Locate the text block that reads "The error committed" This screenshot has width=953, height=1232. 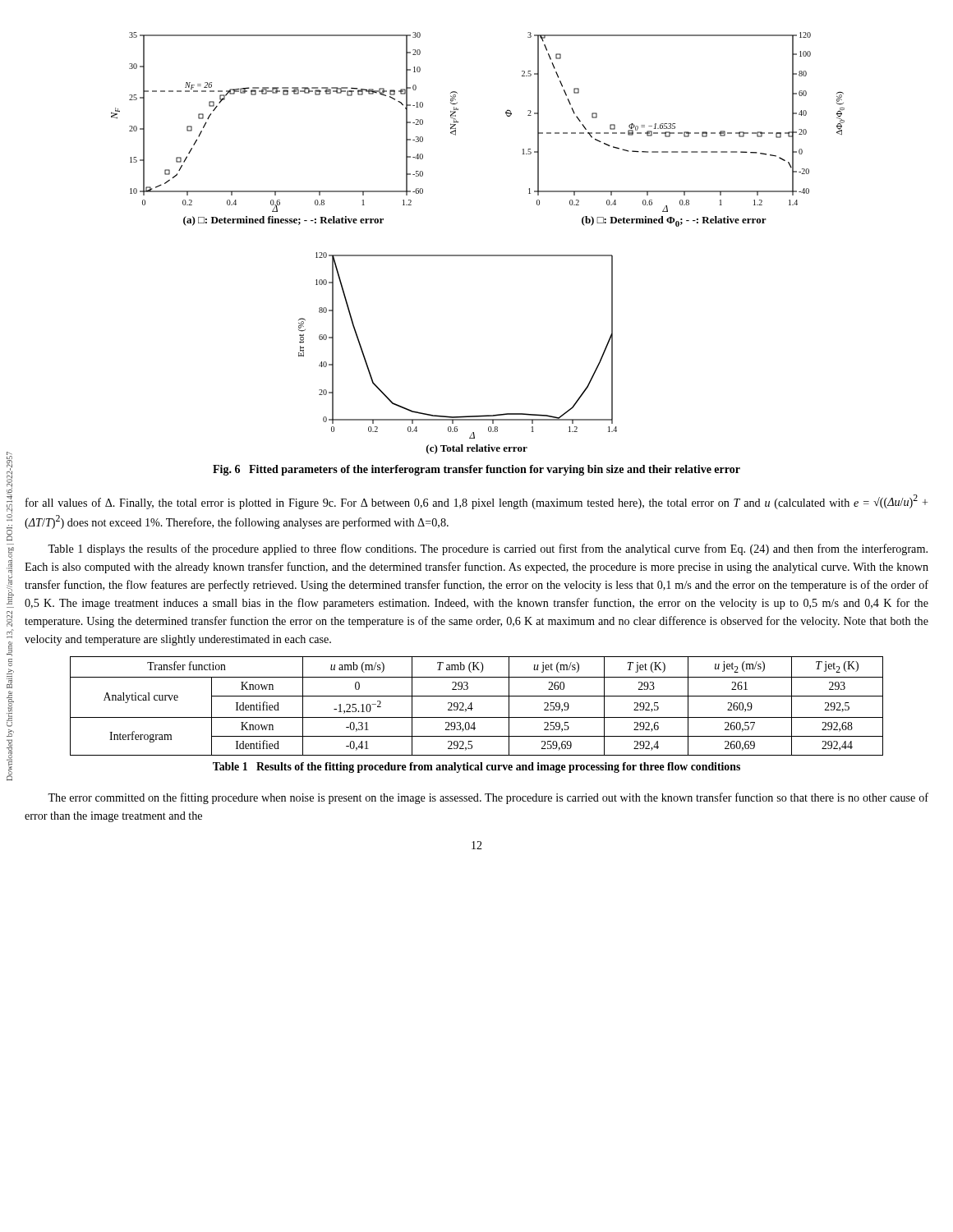[476, 807]
